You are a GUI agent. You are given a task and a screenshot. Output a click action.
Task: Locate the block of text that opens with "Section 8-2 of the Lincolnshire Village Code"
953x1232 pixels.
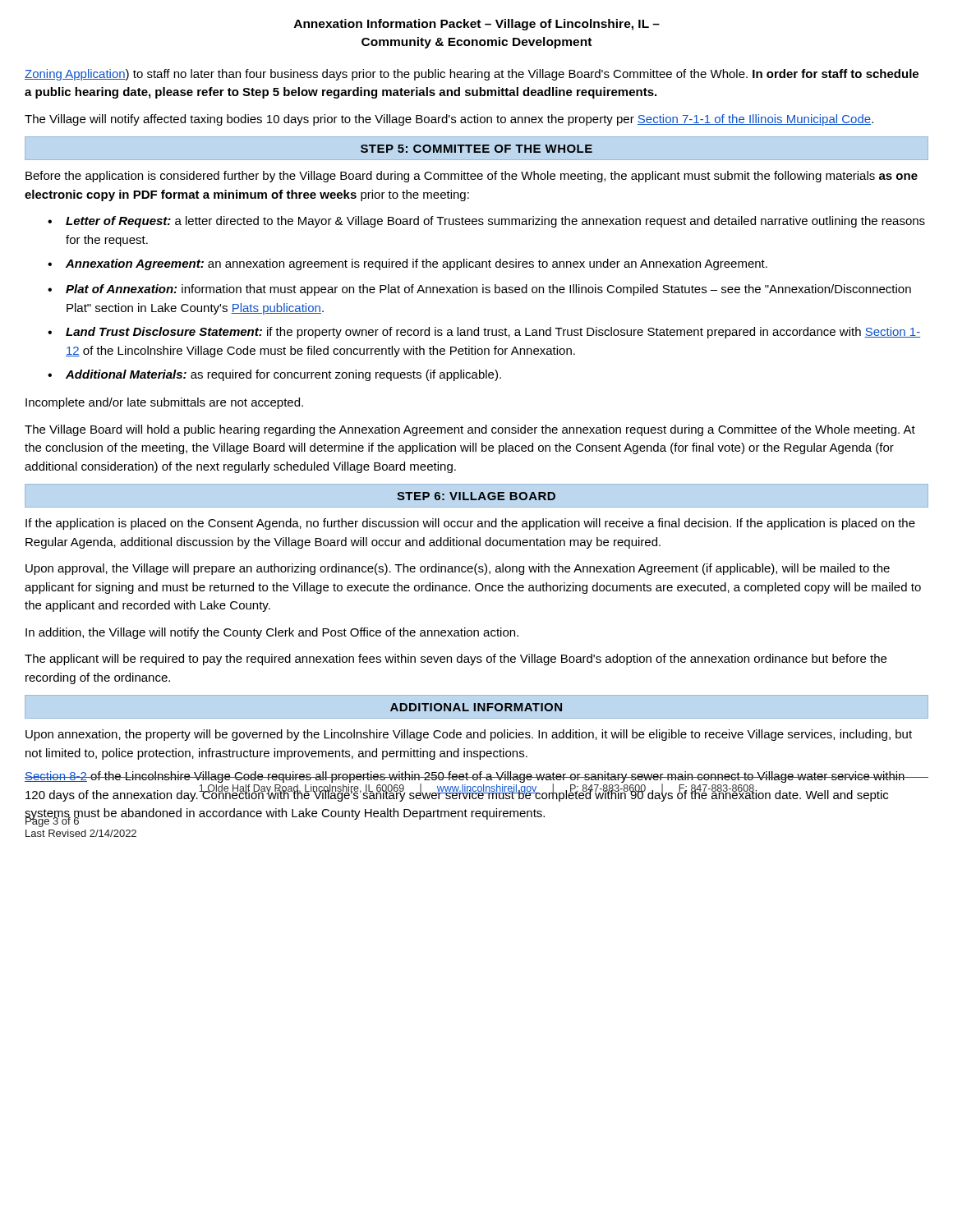tap(465, 795)
